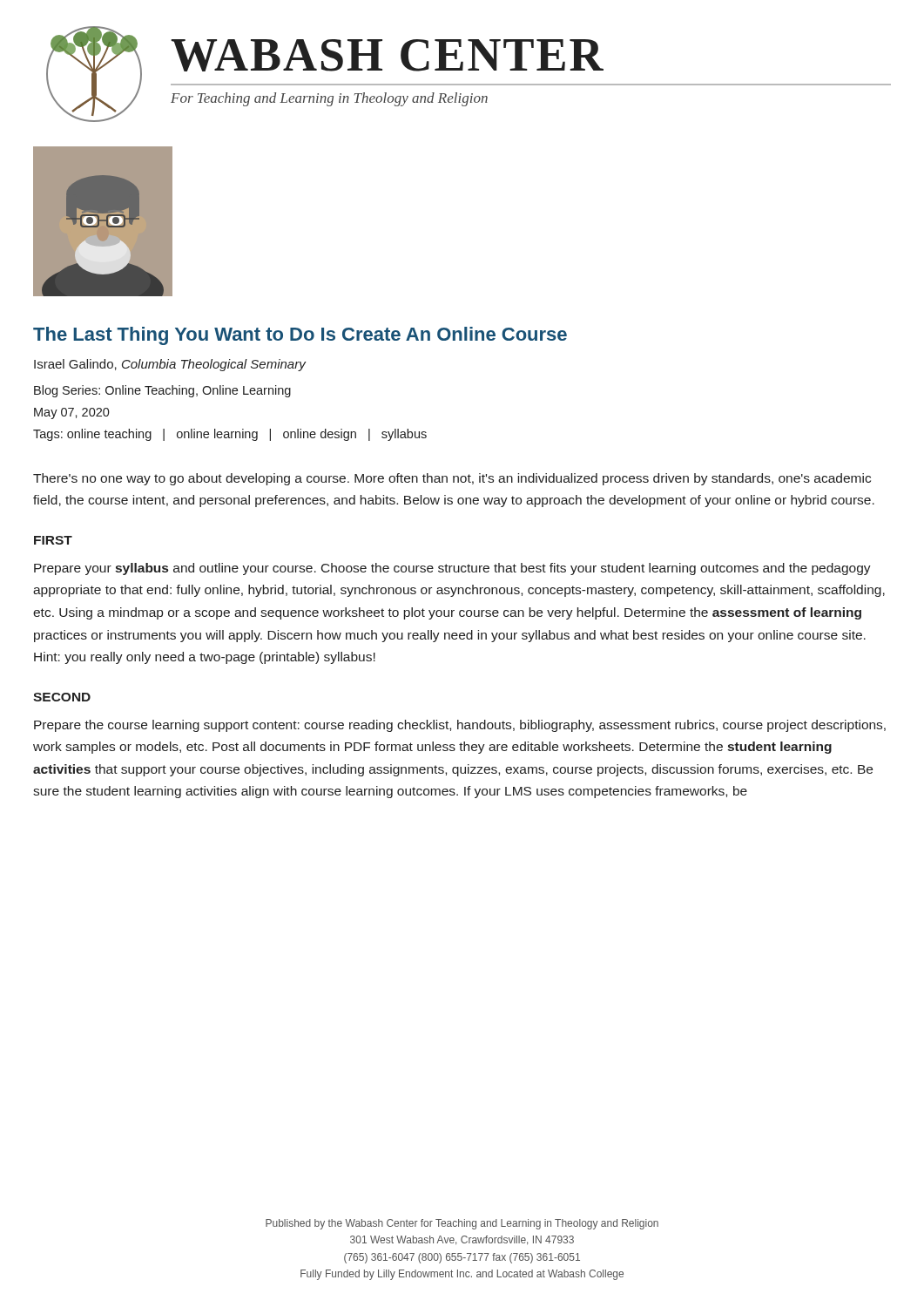Viewport: 924px width, 1307px height.
Task: Locate the logo
Action: point(94,76)
